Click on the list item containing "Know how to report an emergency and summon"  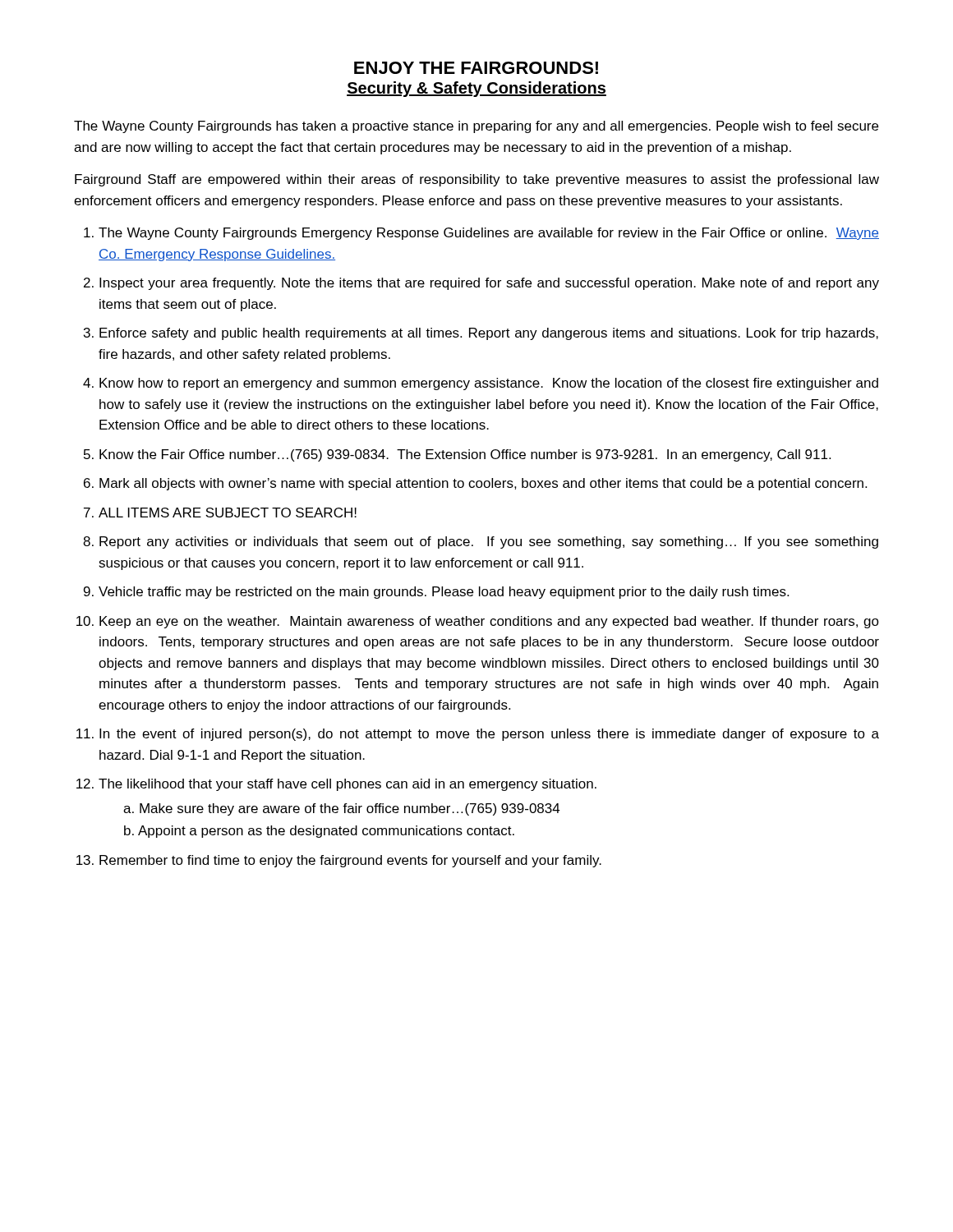[x=489, y=404]
